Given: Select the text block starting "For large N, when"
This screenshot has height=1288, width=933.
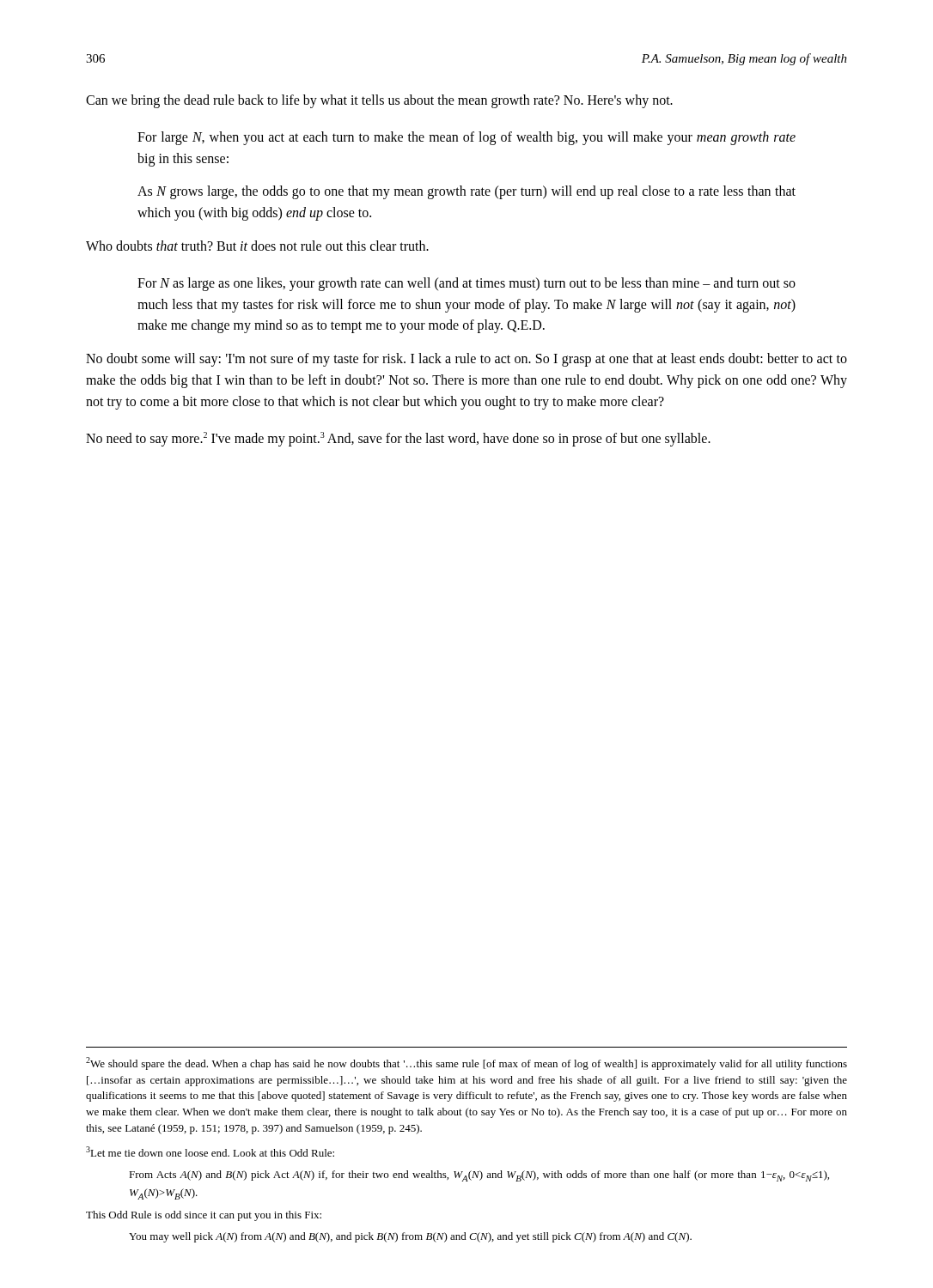Looking at the screenshot, I should [x=466, y=148].
